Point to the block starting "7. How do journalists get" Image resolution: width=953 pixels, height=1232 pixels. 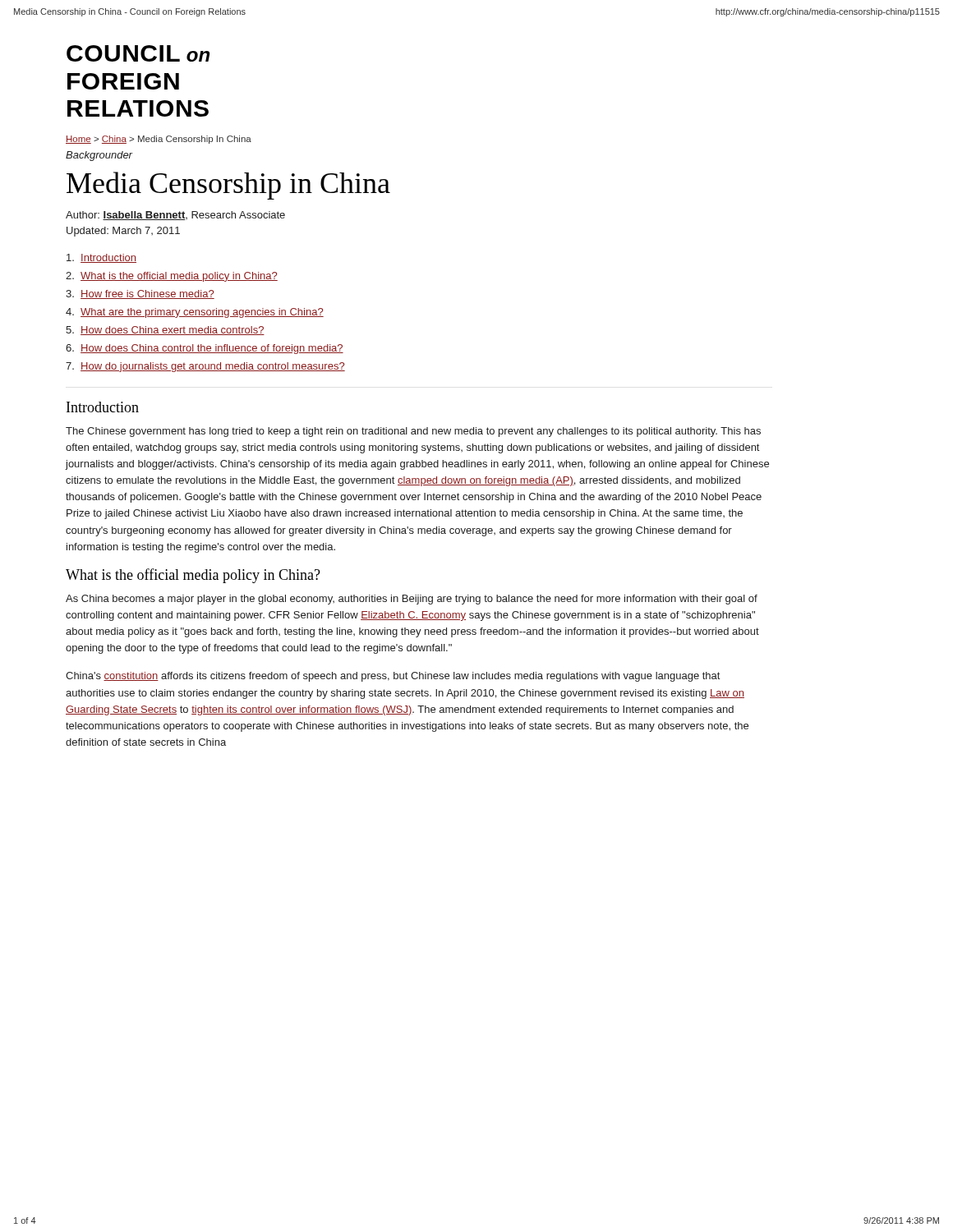point(205,366)
